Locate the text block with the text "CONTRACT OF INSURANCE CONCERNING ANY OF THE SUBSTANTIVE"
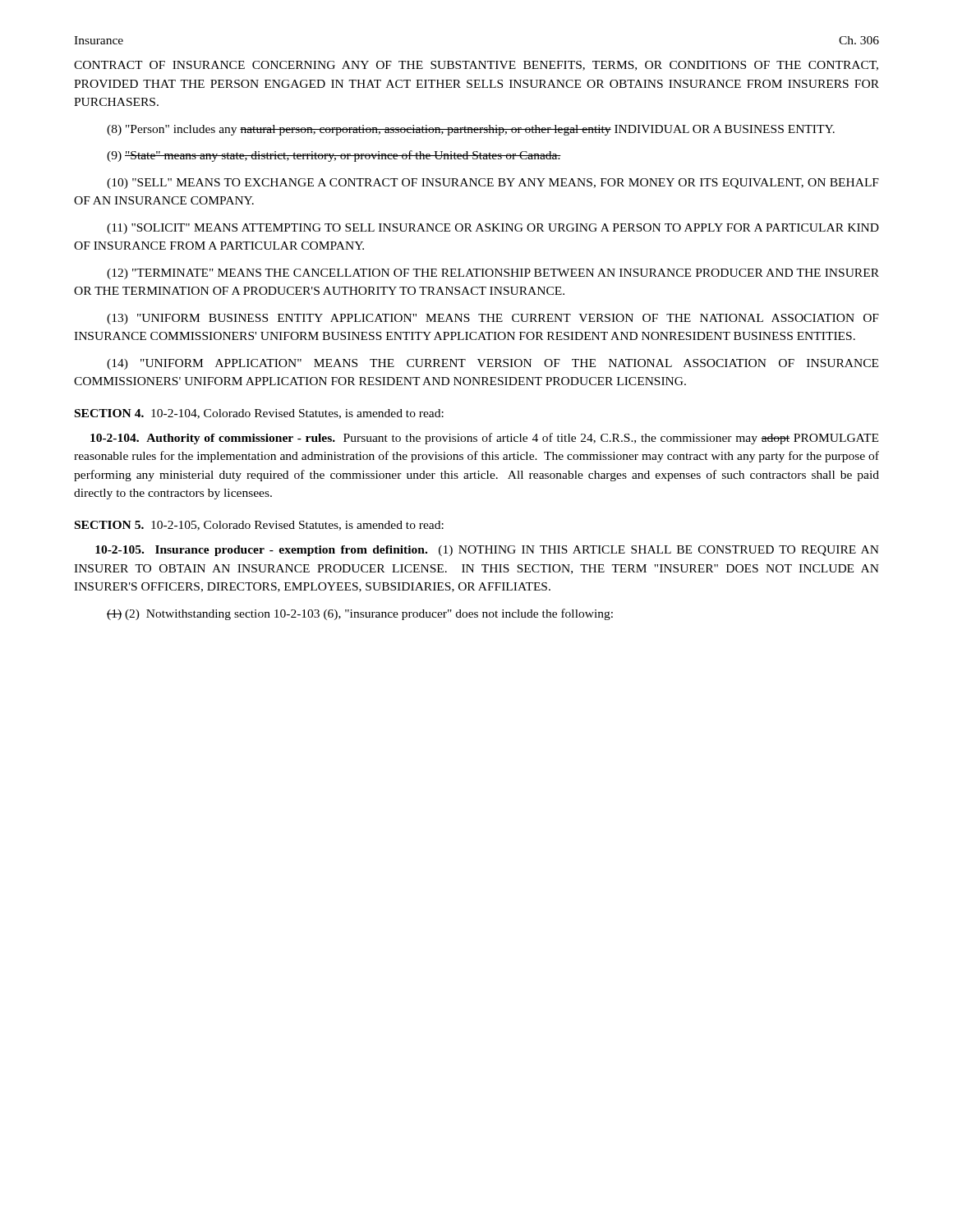The height and width of the screenshot is (1232, 953). 476,83
